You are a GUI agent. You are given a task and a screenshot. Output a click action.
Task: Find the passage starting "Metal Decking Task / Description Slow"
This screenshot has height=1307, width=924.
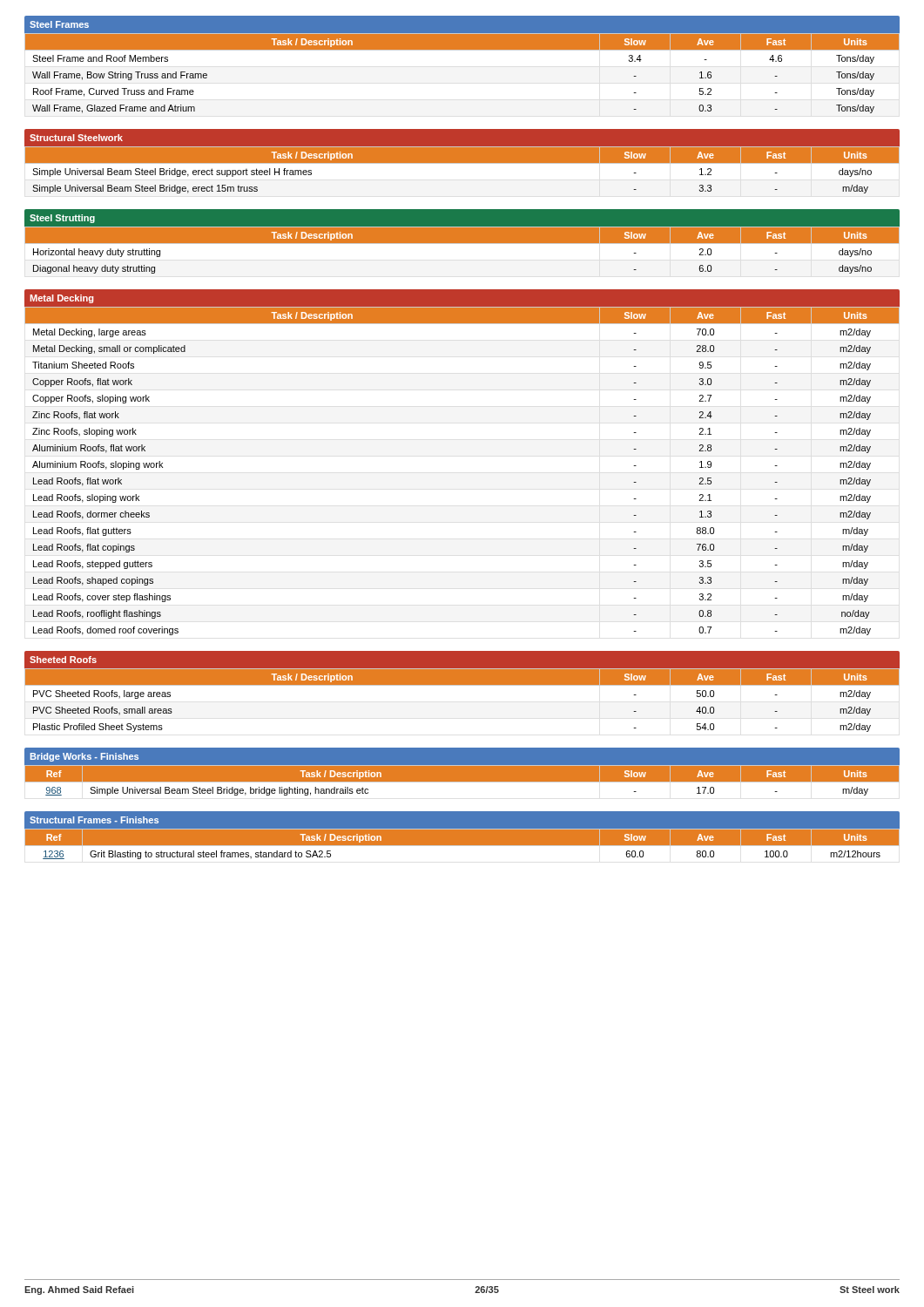(x=462, y=307)
